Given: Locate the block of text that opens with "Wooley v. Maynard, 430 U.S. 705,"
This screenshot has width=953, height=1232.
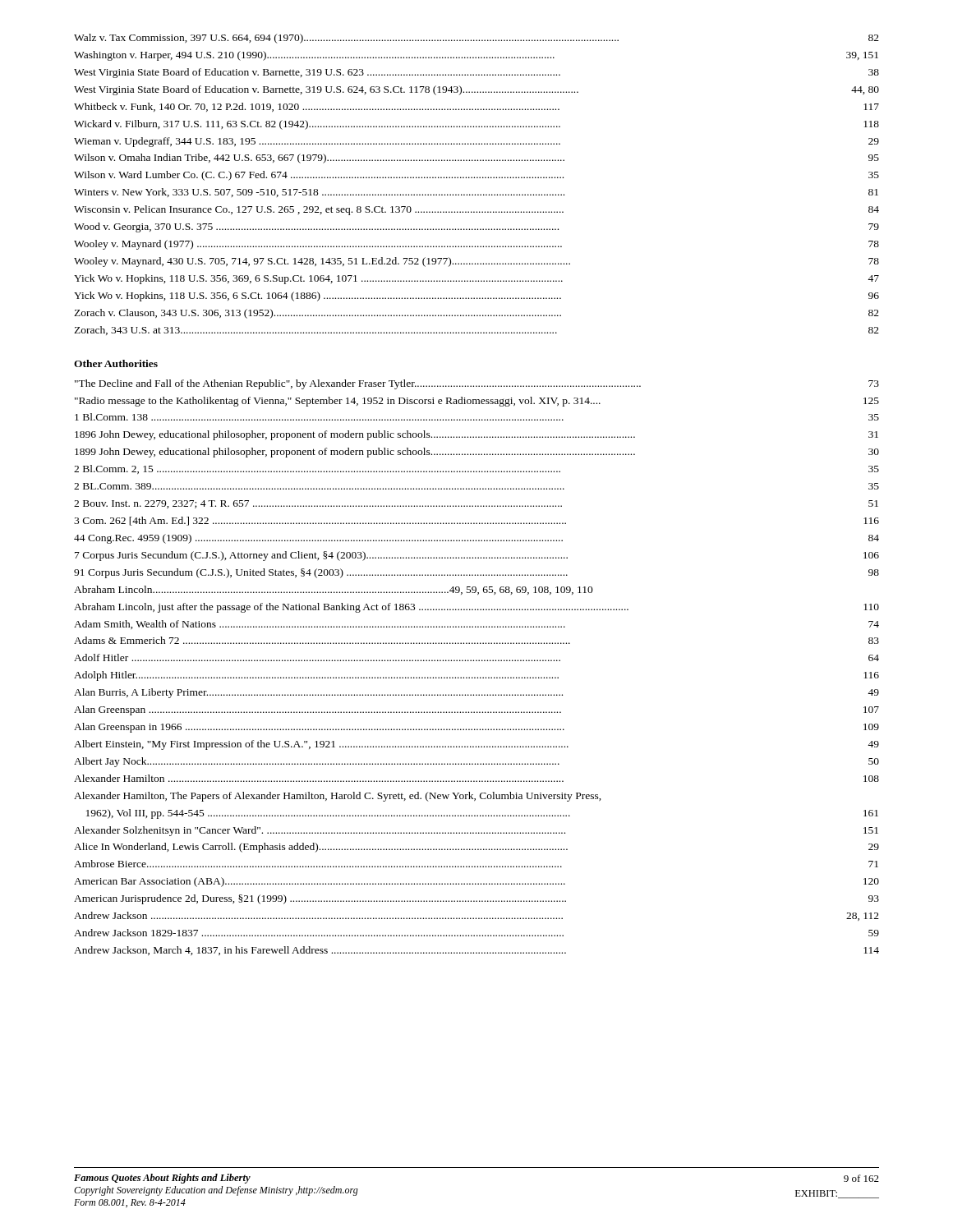Looking at the screenshot, I should tap(476, 262).
